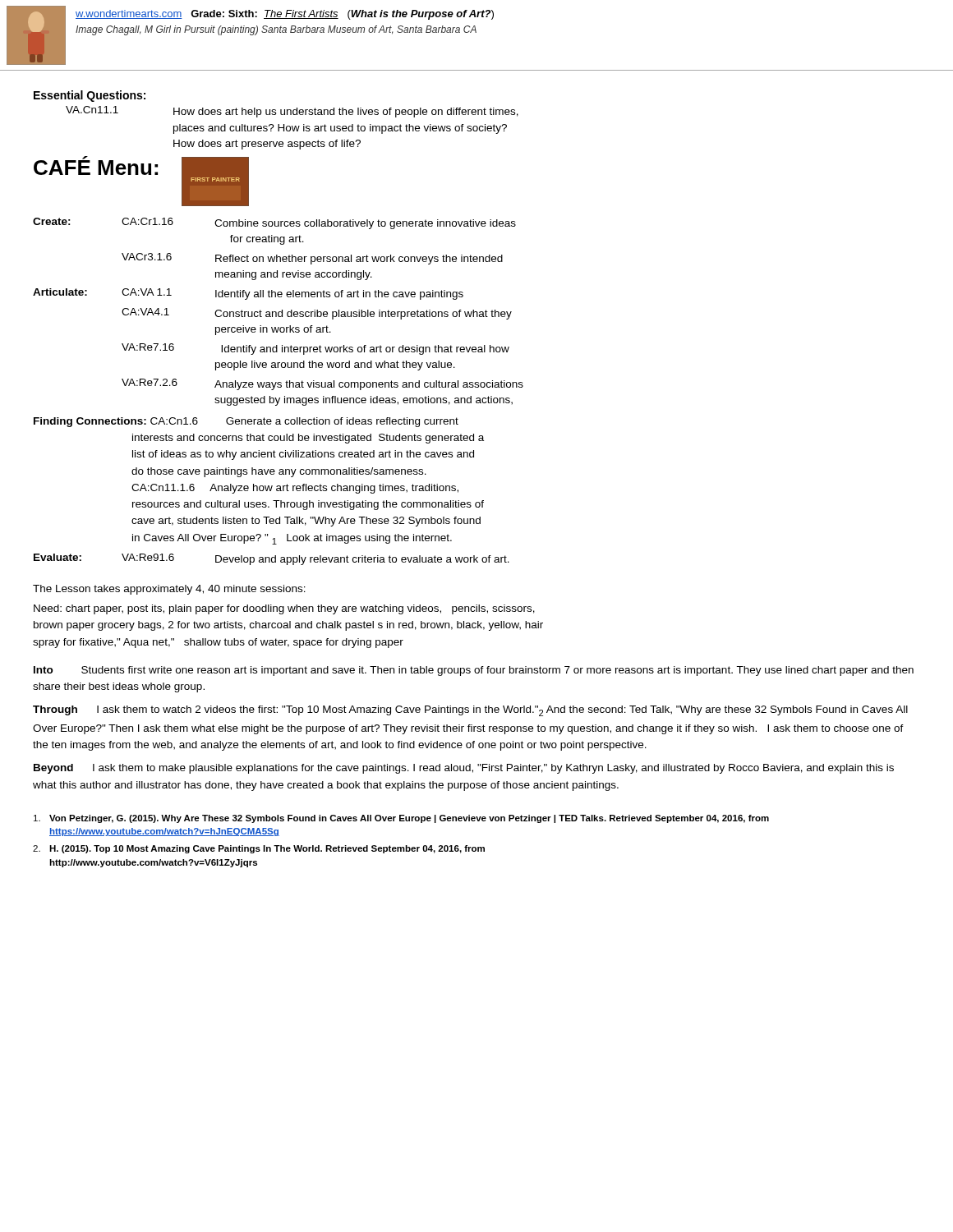Locate the photo

215,182
